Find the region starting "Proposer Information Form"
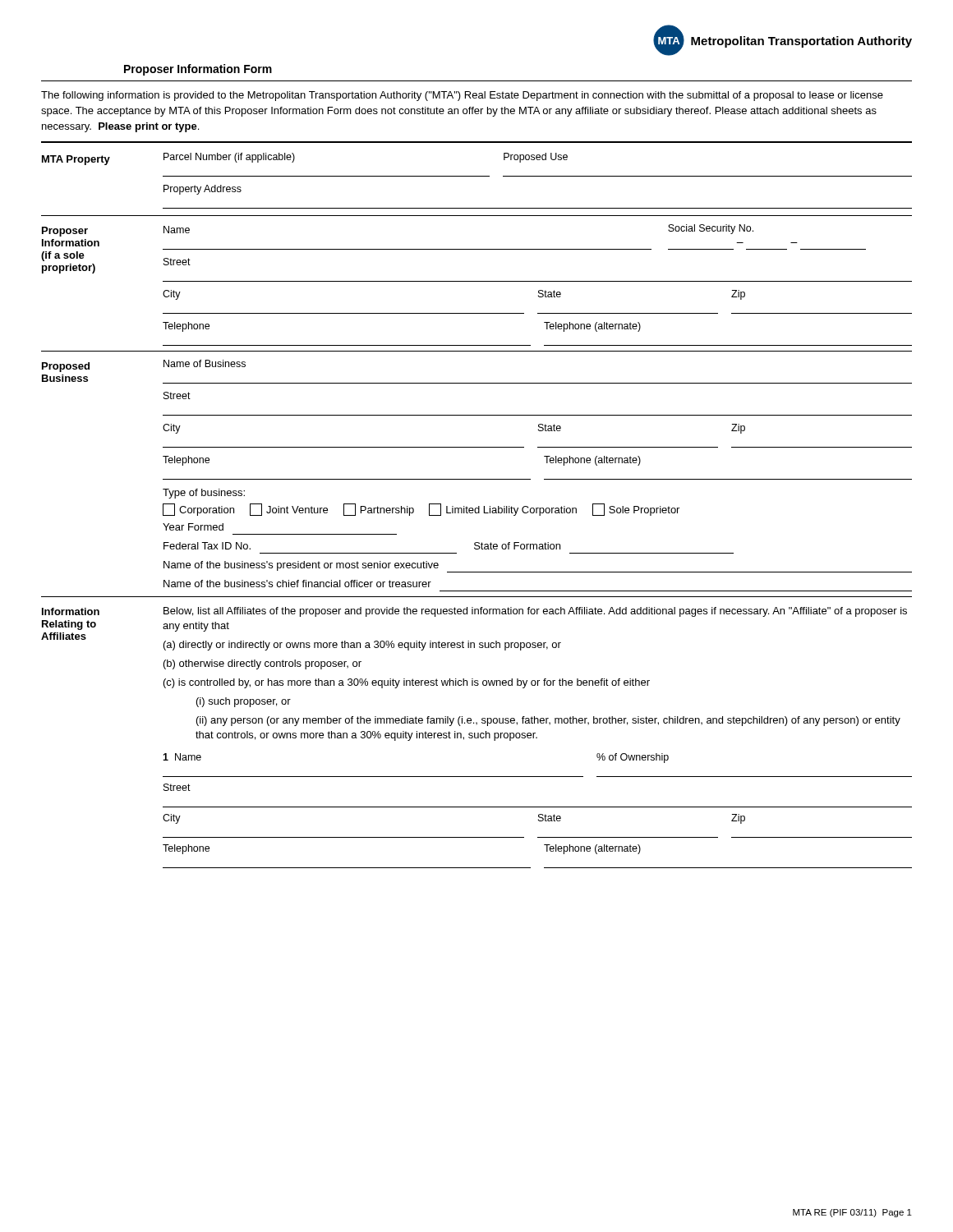This screenshot has width=953, height=1232. click(x=198, y=69)
